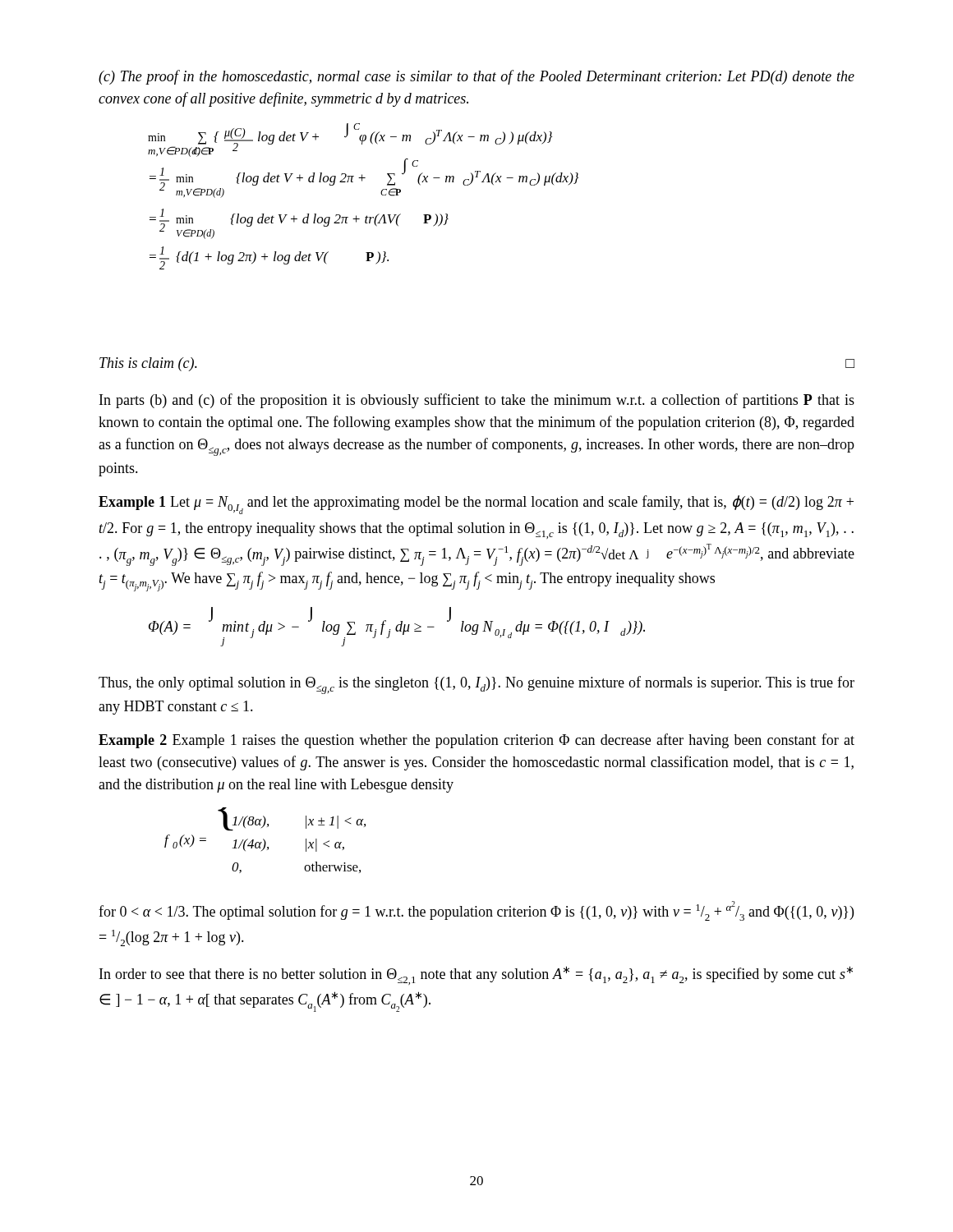Click on the text starting "Example 2 Example 1"

[x=476, y=762]
